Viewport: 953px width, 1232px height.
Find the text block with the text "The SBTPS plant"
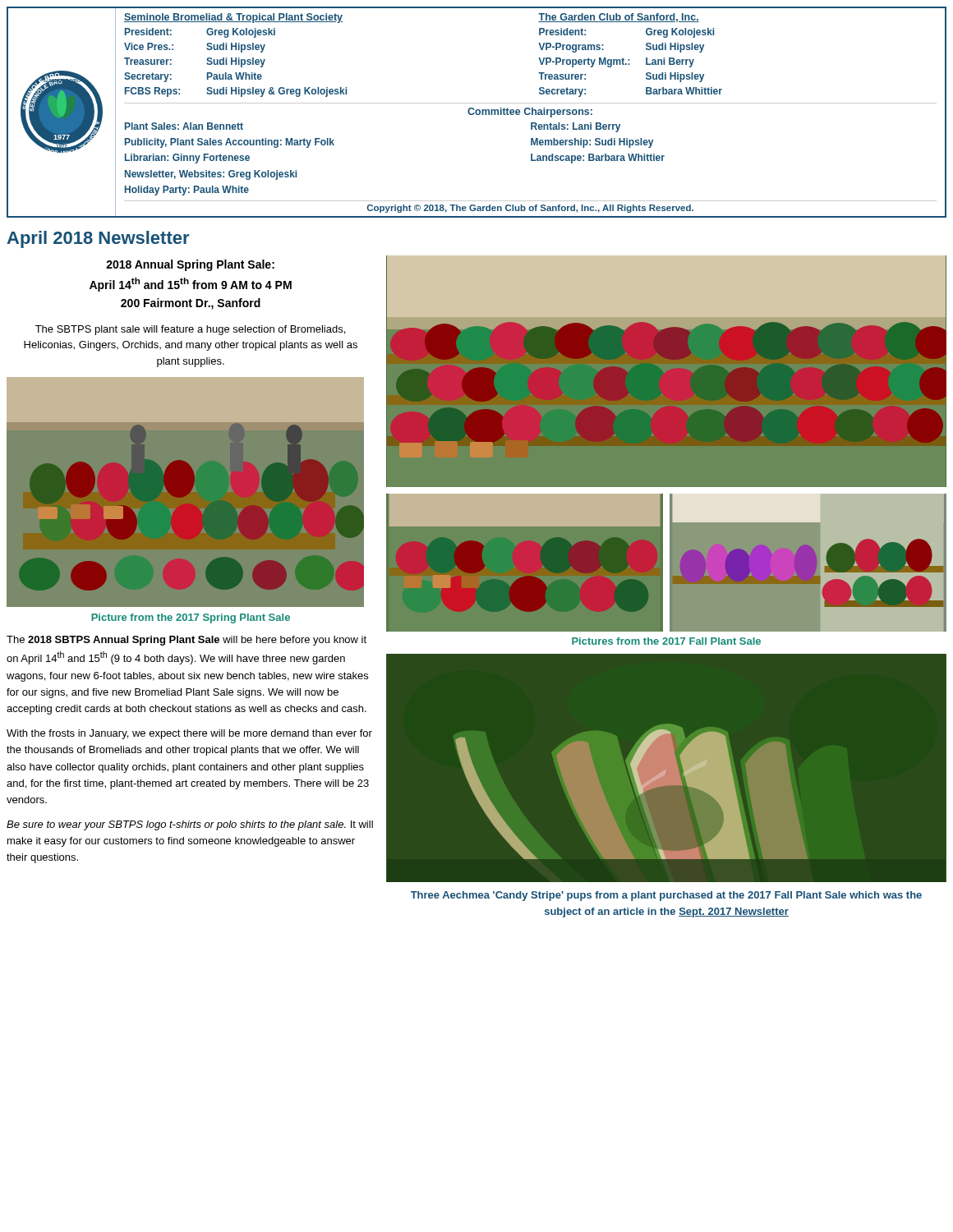point(191,345)
